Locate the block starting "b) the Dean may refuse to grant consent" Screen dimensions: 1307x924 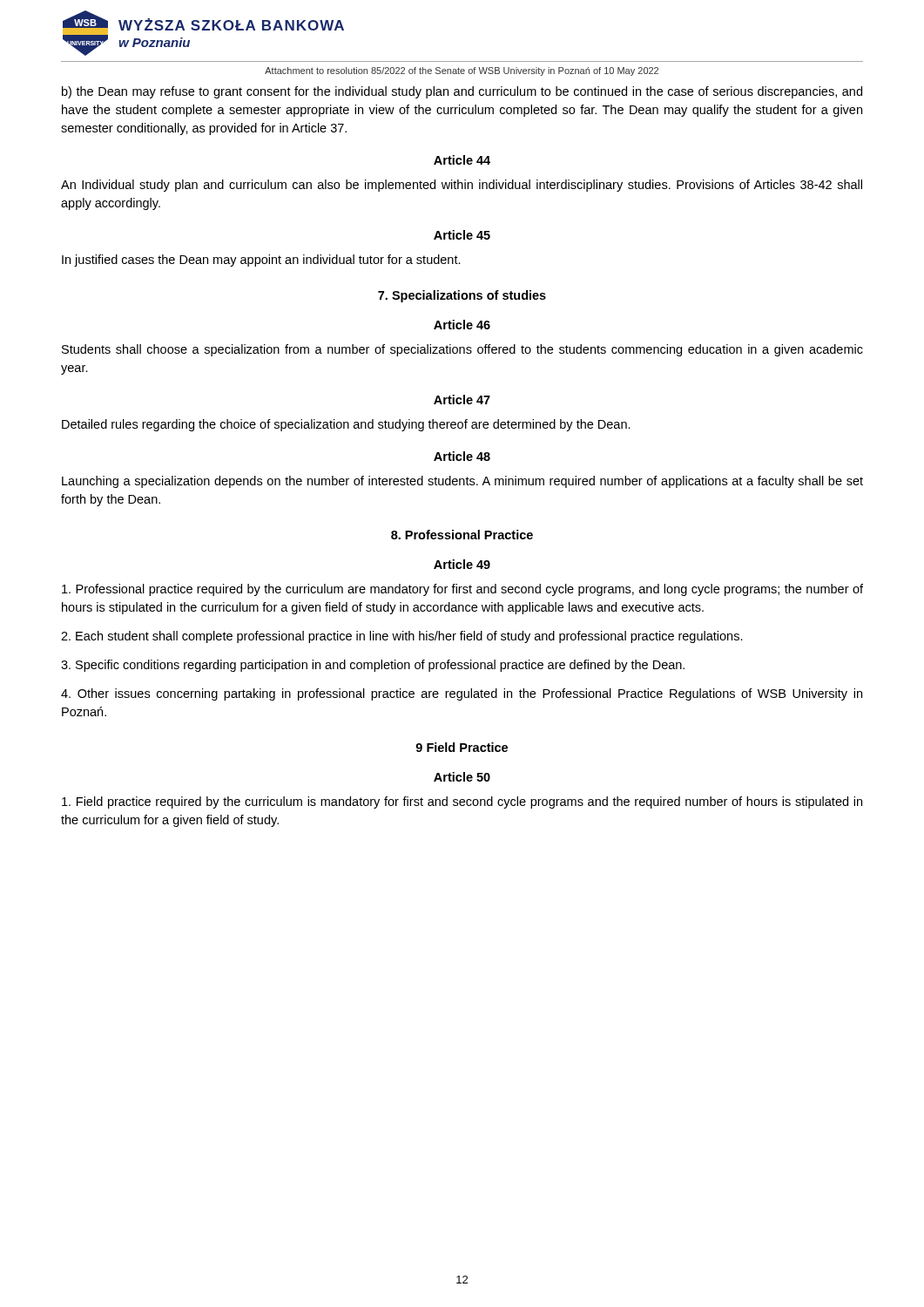click(462, 110)
